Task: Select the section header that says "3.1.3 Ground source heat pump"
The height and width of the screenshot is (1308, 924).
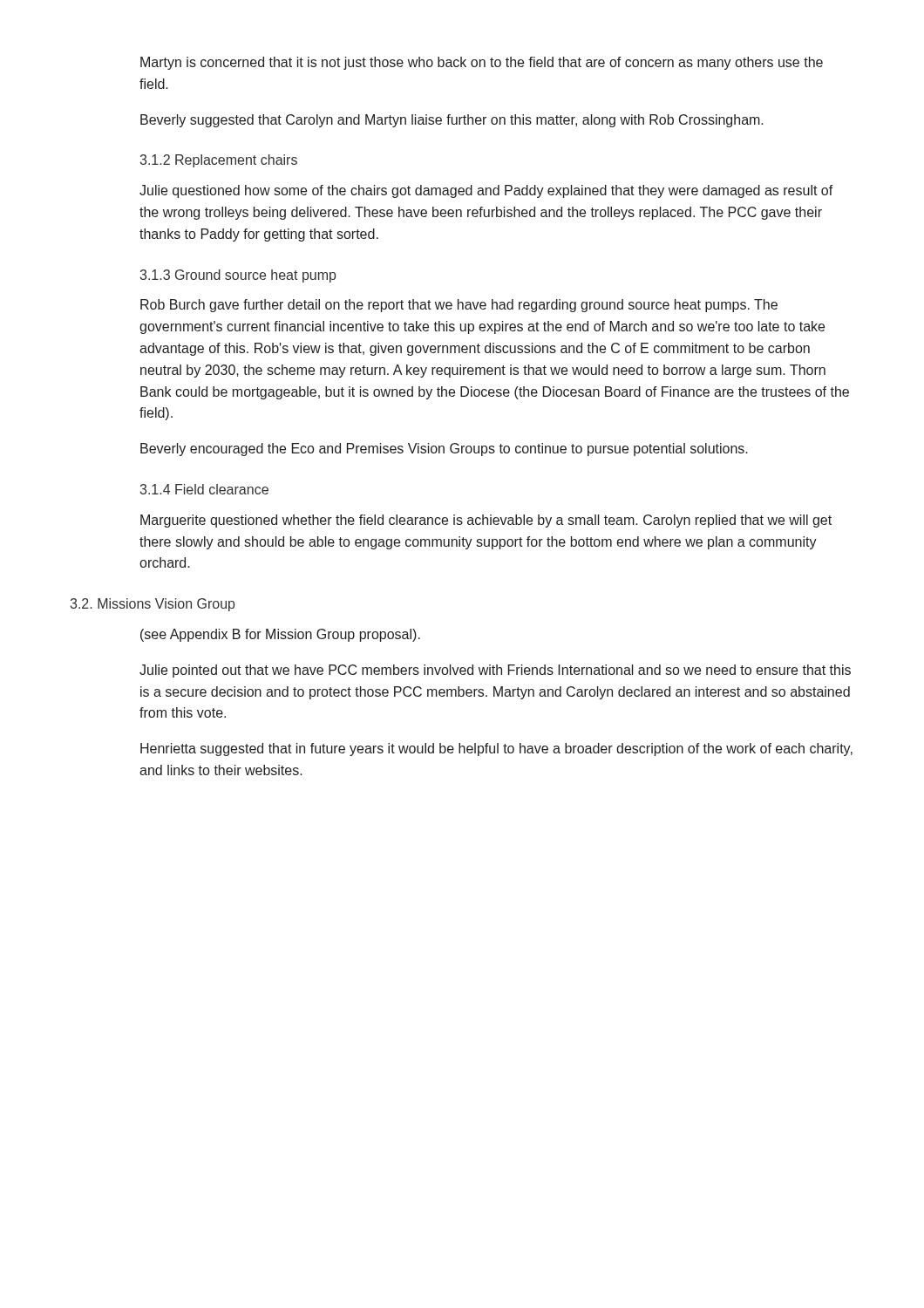Action: click(238, 276)
